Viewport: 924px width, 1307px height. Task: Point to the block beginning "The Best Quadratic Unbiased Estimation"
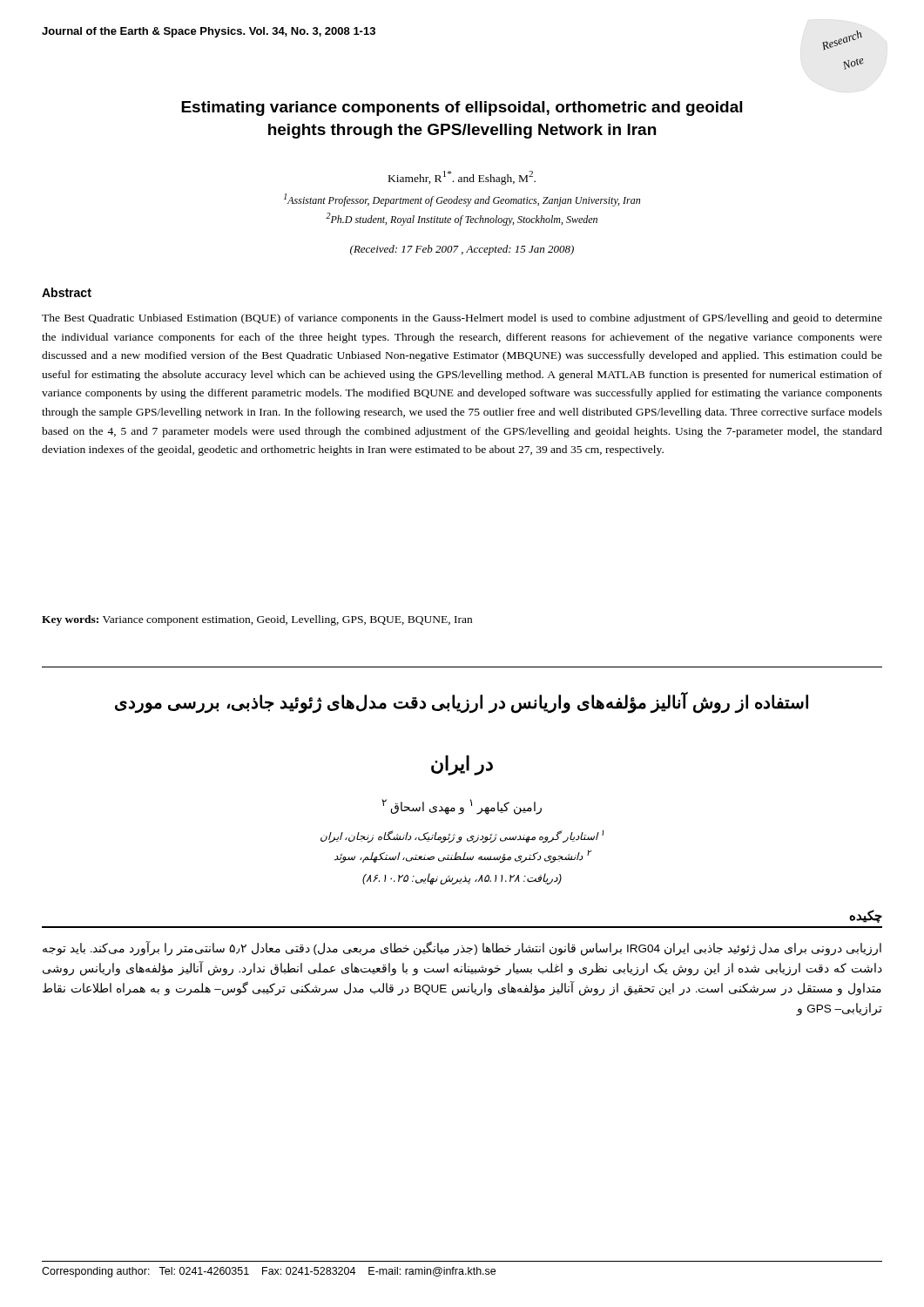point(462,383)
